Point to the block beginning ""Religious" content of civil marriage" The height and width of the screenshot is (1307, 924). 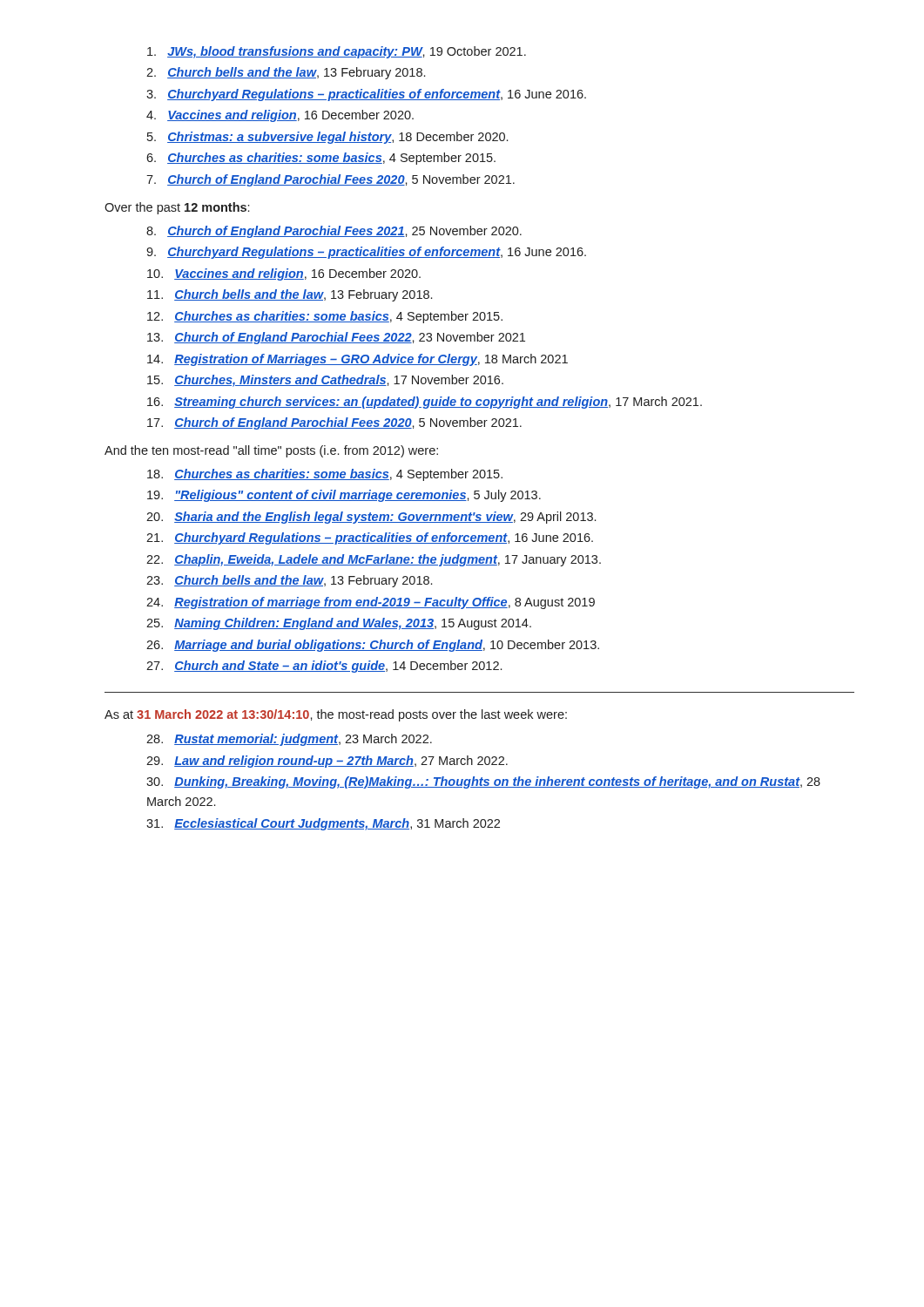click(x=358, y=495)
